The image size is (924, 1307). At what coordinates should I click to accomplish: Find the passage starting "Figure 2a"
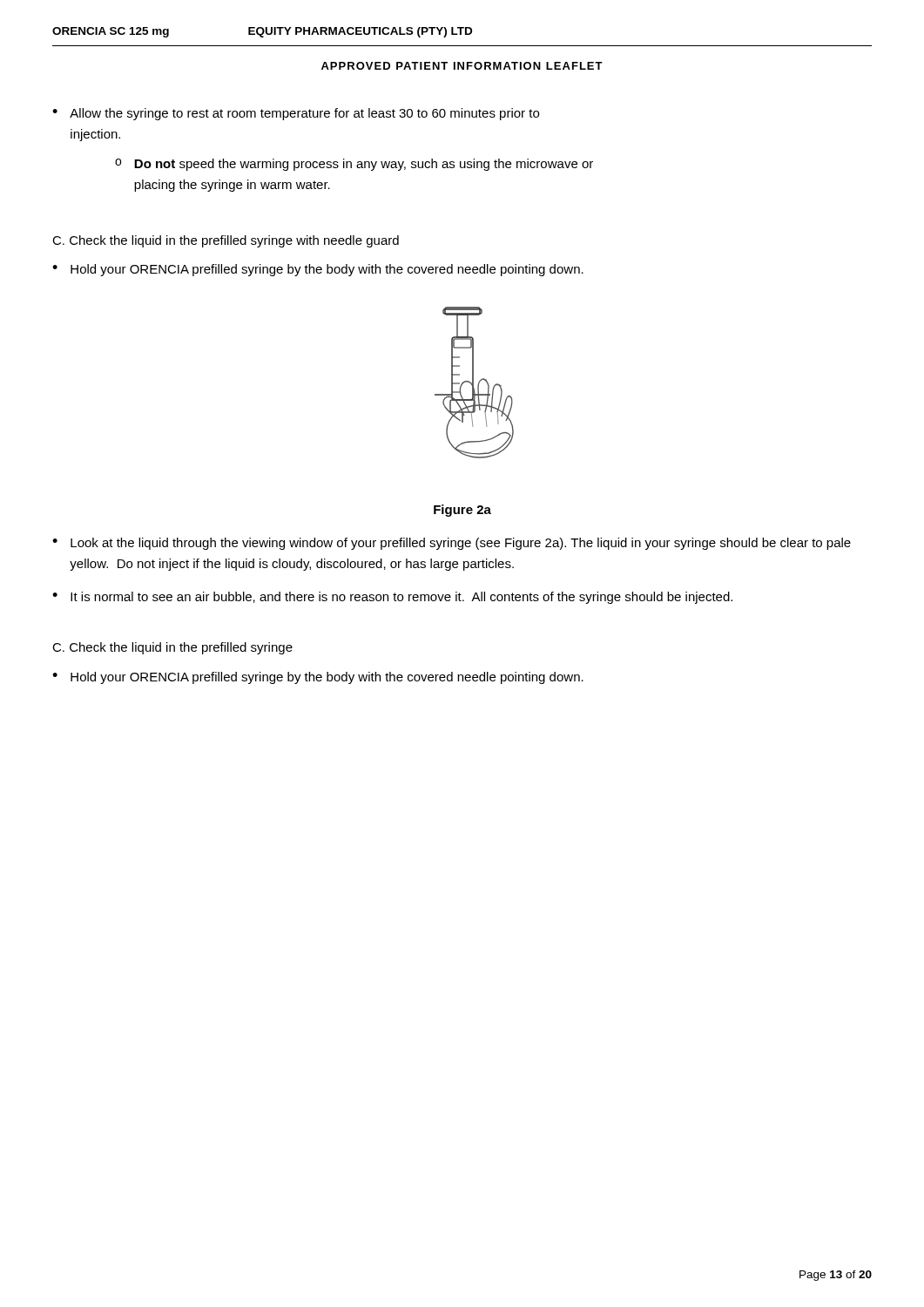coord(462,510)
